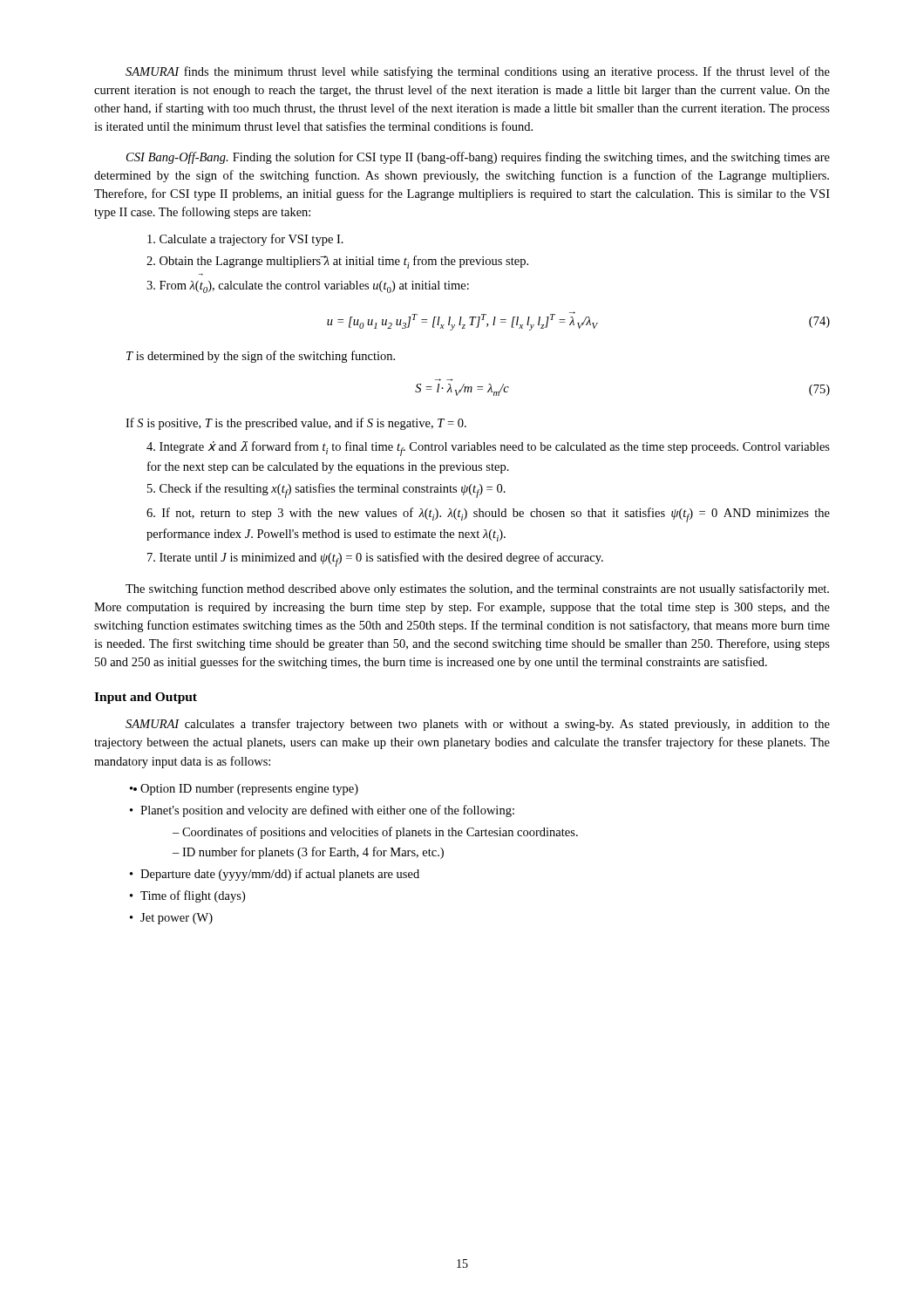Screen dimensions: 1308x924
Task: Find the block on this page that starts "SAMURAI calculates a transfer trajectory between two planets"
Action: coord(462,742)
